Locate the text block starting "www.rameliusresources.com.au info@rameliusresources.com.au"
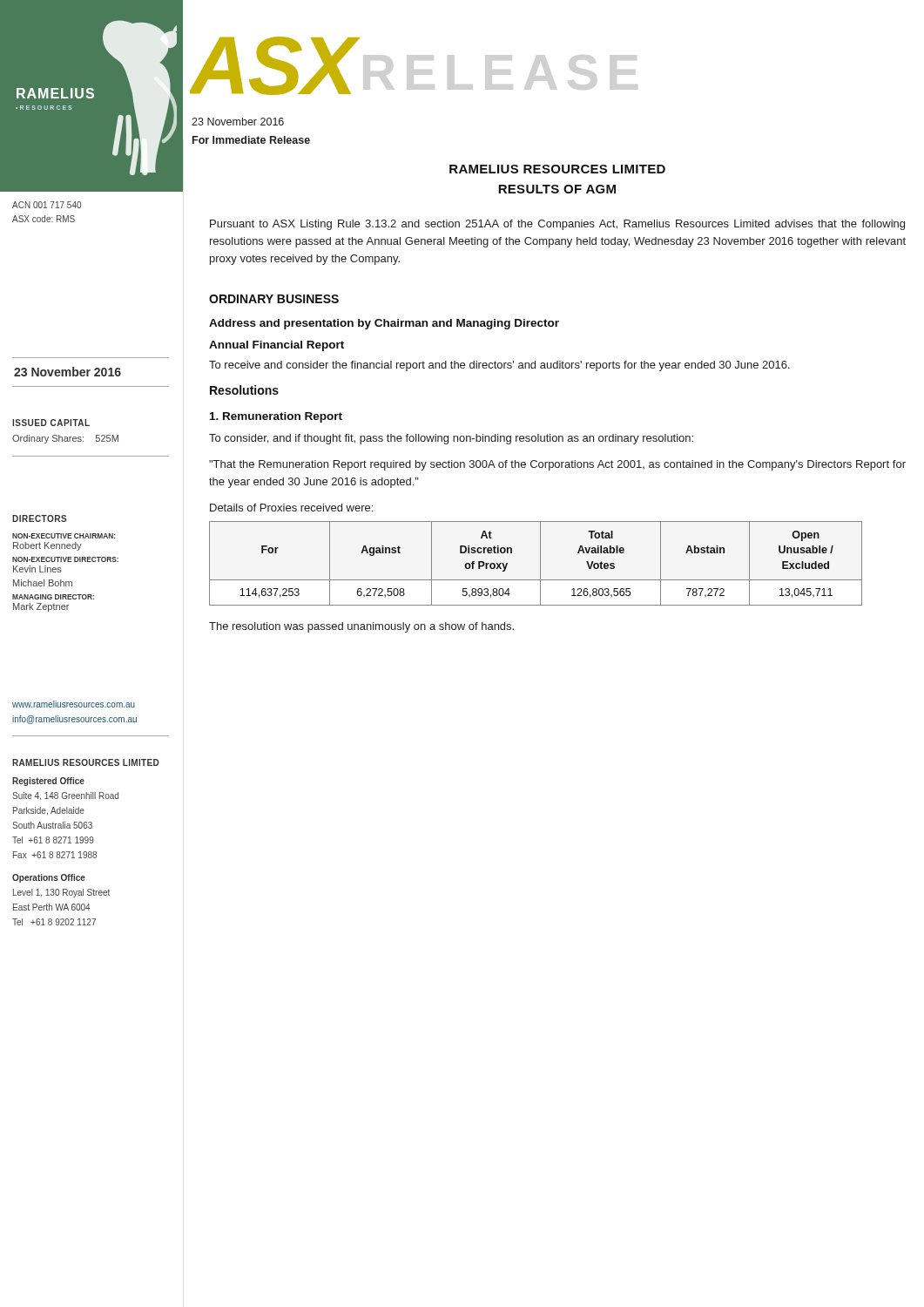This screenshot has height=1307, width=924. [91, 712]
